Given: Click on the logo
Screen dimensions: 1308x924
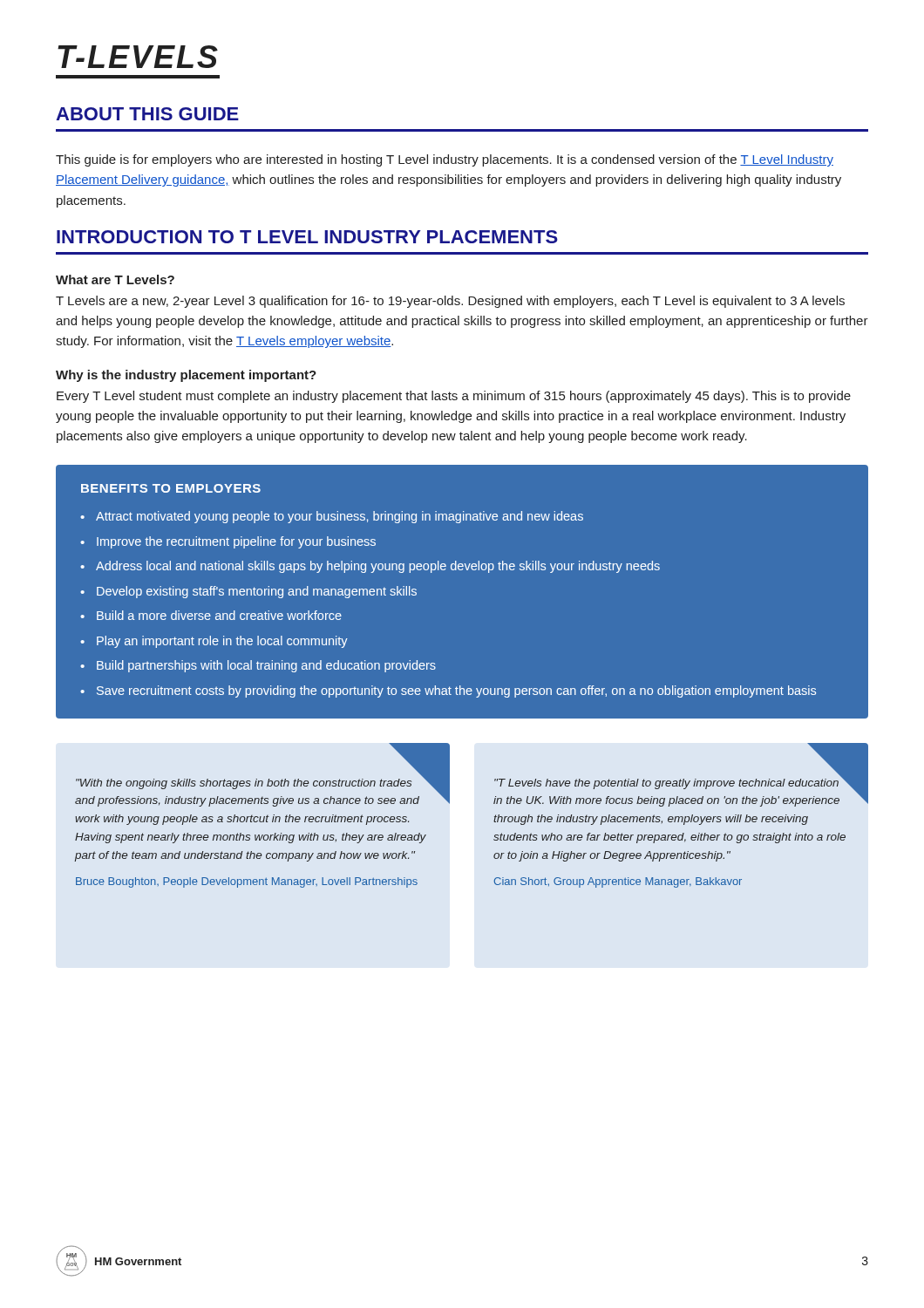Looking at the screenshot, I should pos(462,60).
